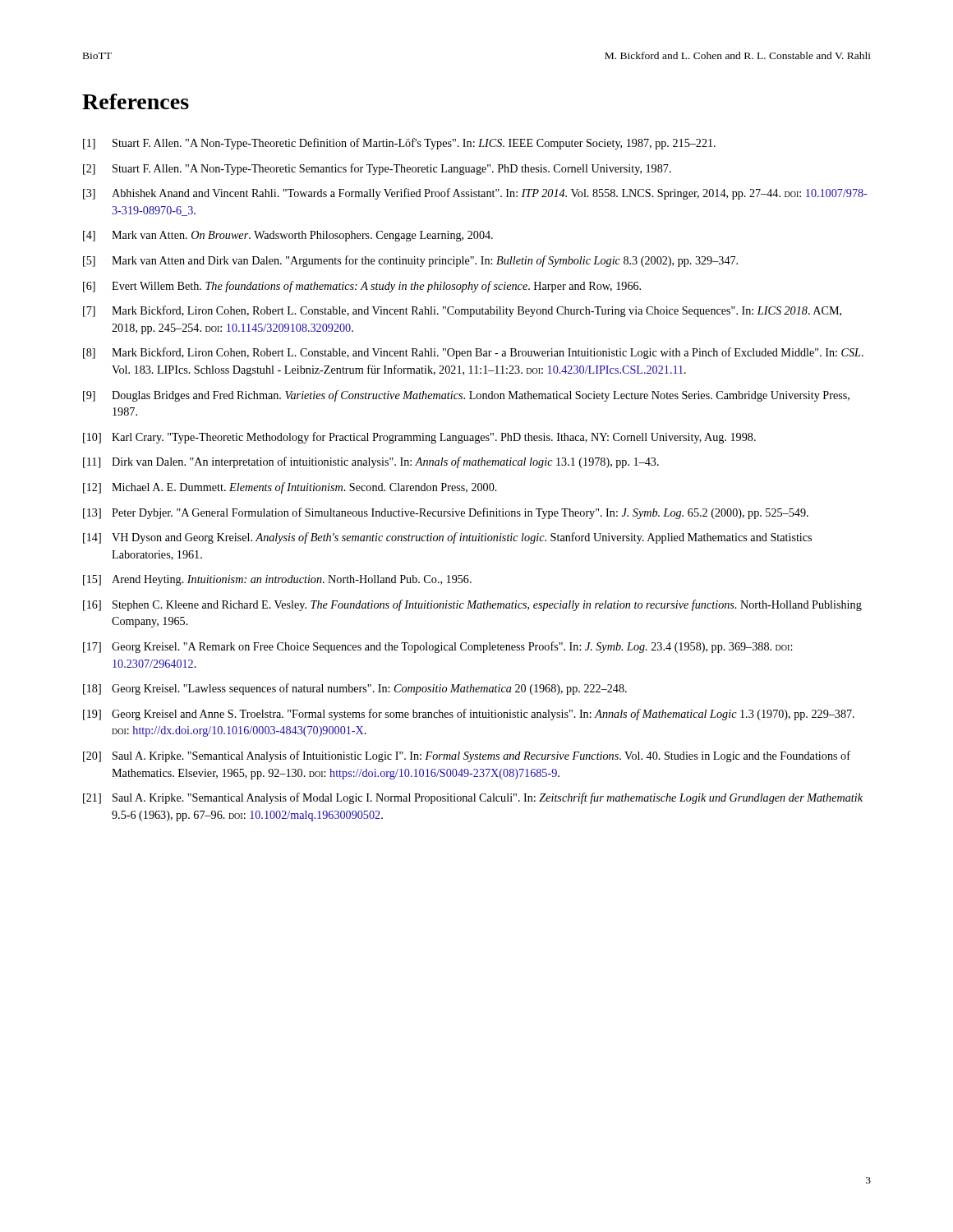Locate the list item that says "[11] Dirk van Dalen."
Viewport: 953px width, 1232px height.
(x=476, y=462)
